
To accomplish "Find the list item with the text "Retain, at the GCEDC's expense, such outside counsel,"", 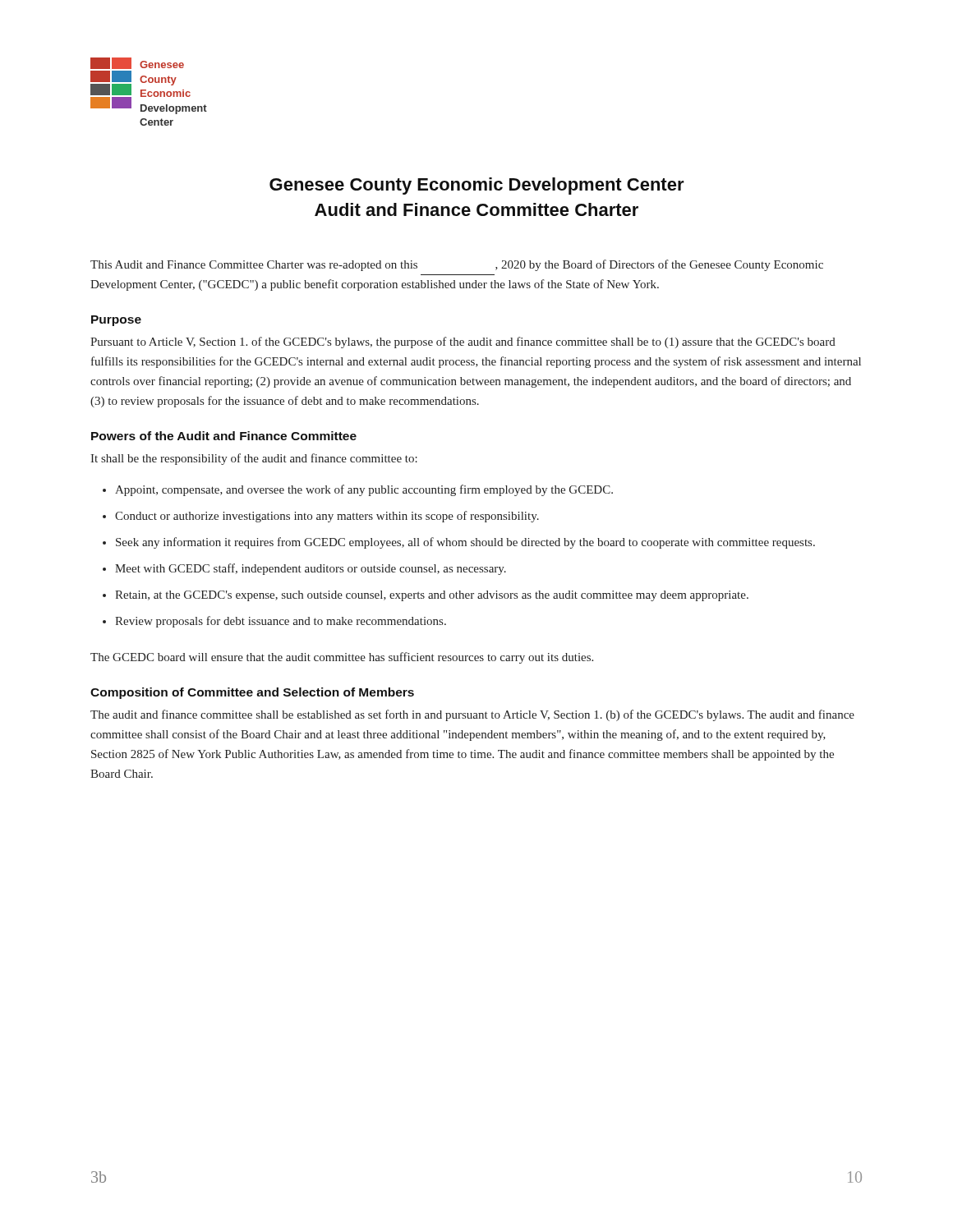I will (x=432, y=595).
